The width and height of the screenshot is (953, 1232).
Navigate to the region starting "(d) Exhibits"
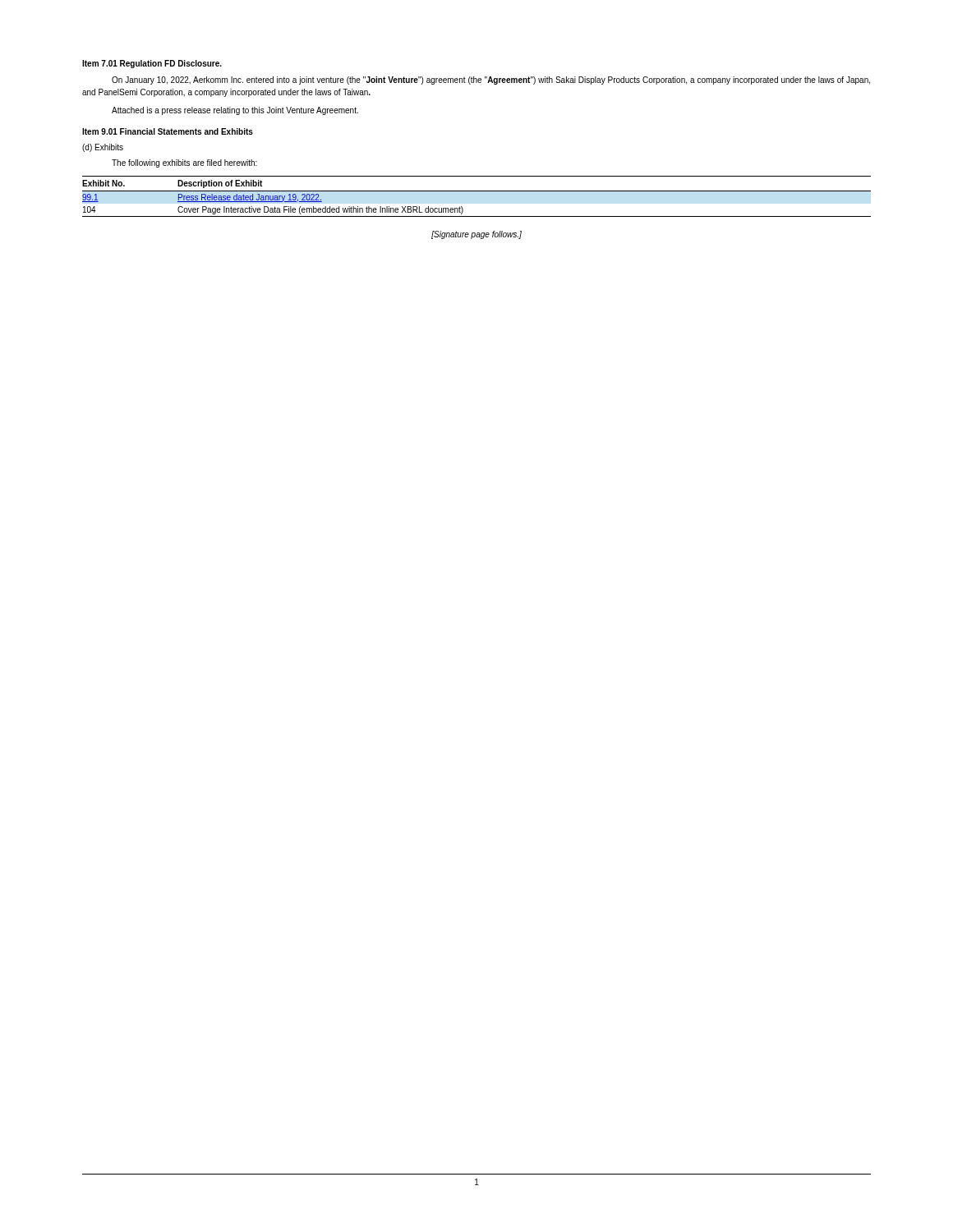tap(103, 147)
